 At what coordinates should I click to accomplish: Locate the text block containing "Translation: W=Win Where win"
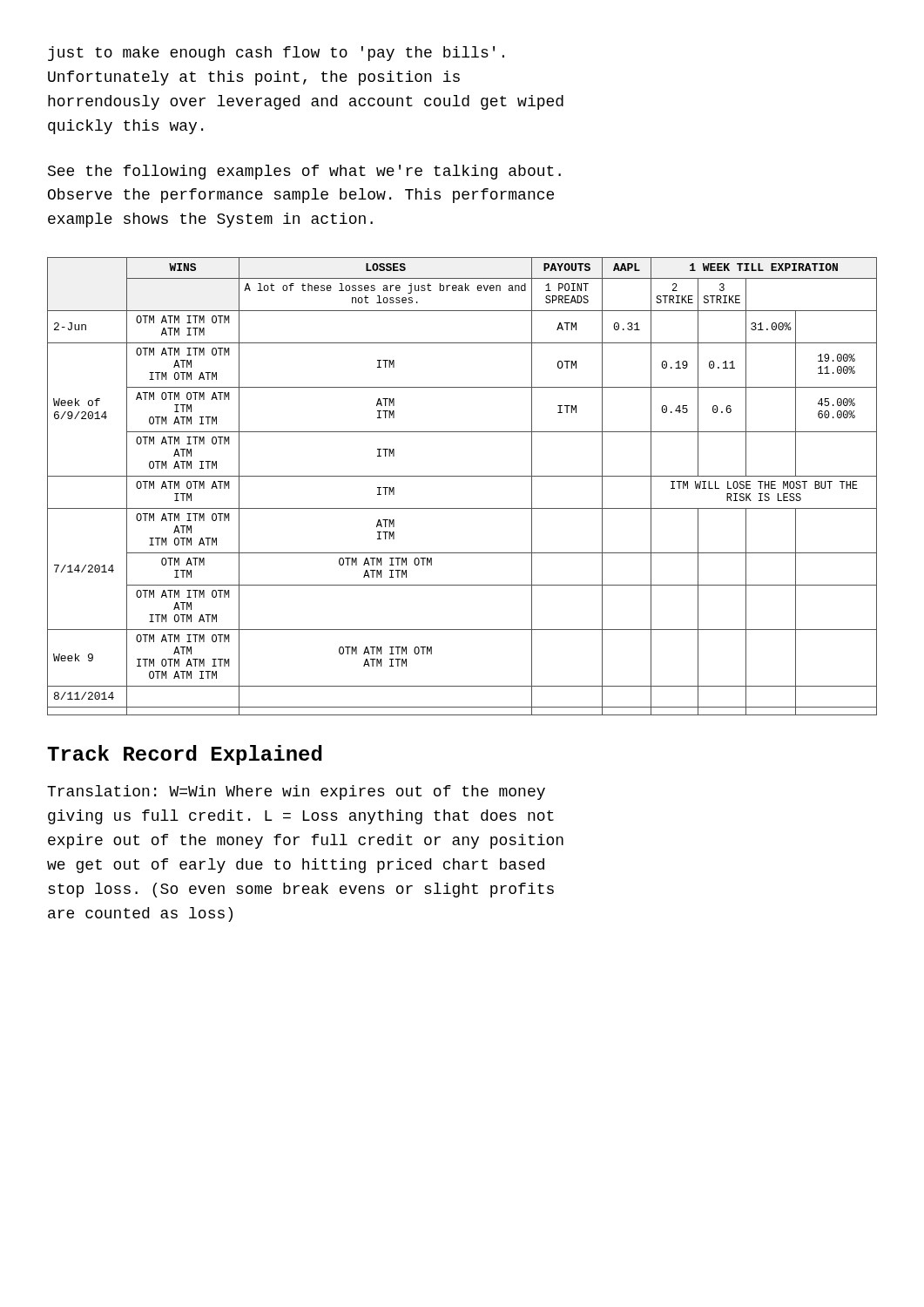pos(306,853)
